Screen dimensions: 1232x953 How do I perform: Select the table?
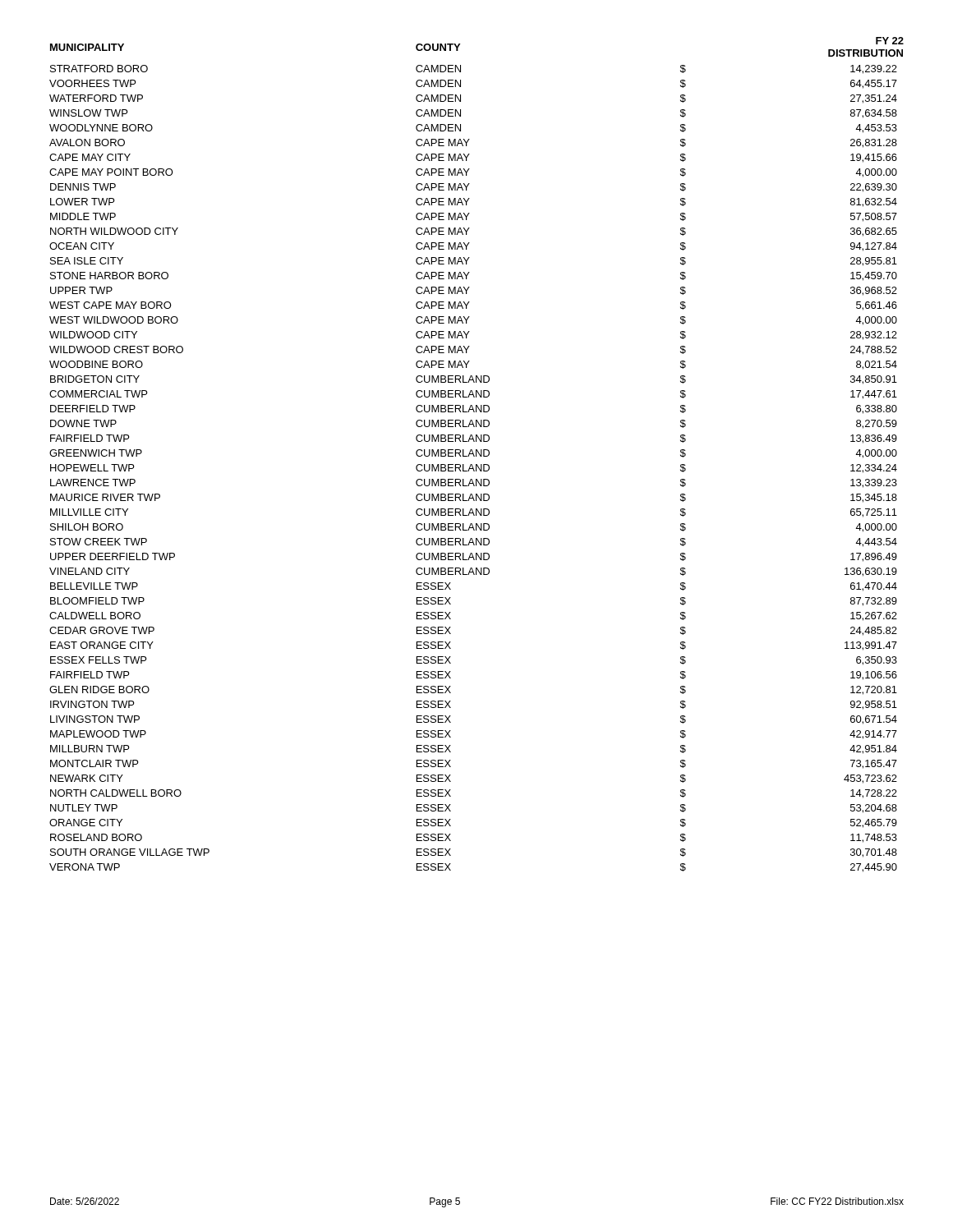(476, 453)
